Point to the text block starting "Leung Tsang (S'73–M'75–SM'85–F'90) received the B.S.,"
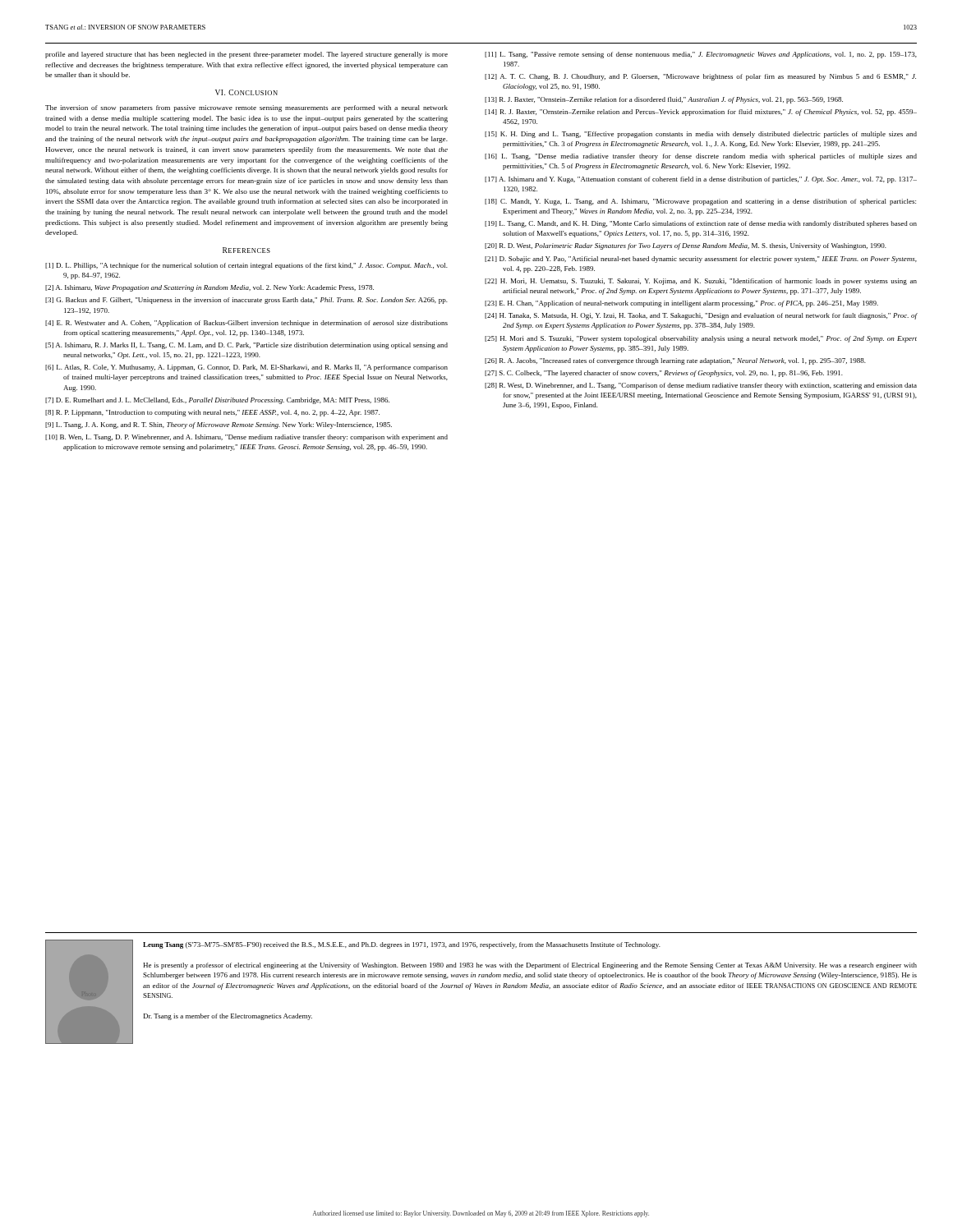The image size is (962, 1232). pos(530,980)
